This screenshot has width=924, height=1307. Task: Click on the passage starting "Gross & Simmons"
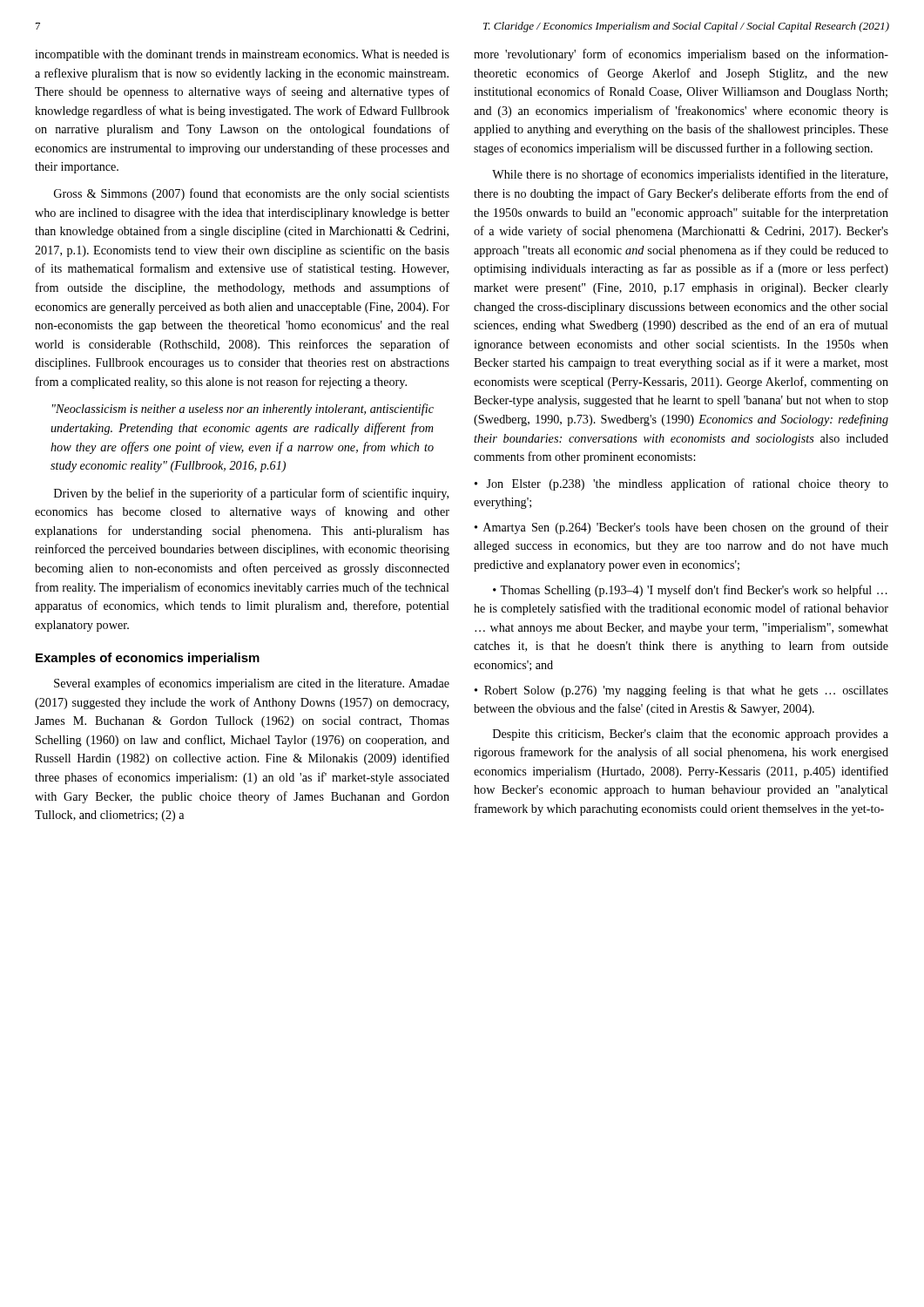coord(242,288)
